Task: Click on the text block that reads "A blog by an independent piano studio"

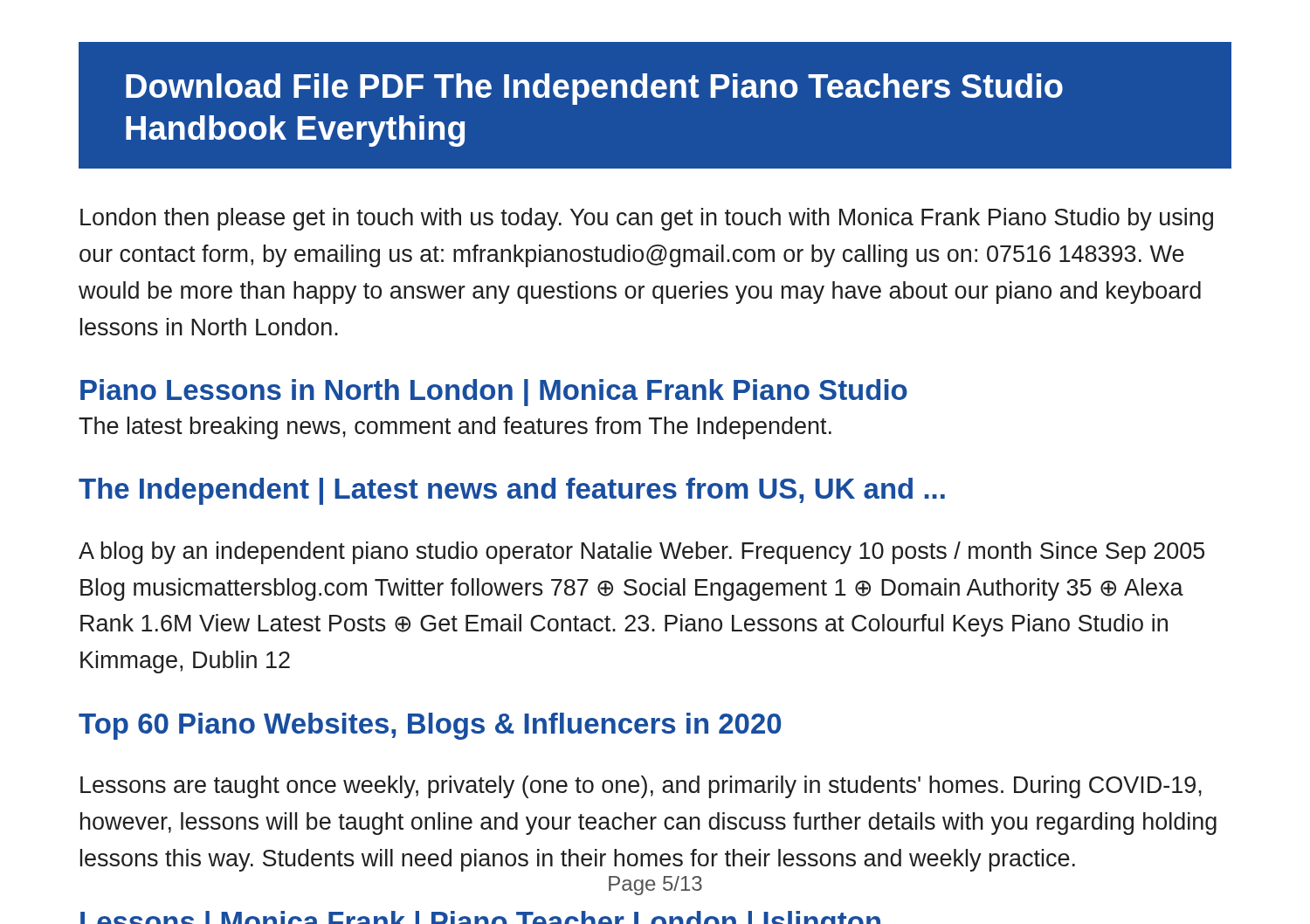Action: pos(655,606)
